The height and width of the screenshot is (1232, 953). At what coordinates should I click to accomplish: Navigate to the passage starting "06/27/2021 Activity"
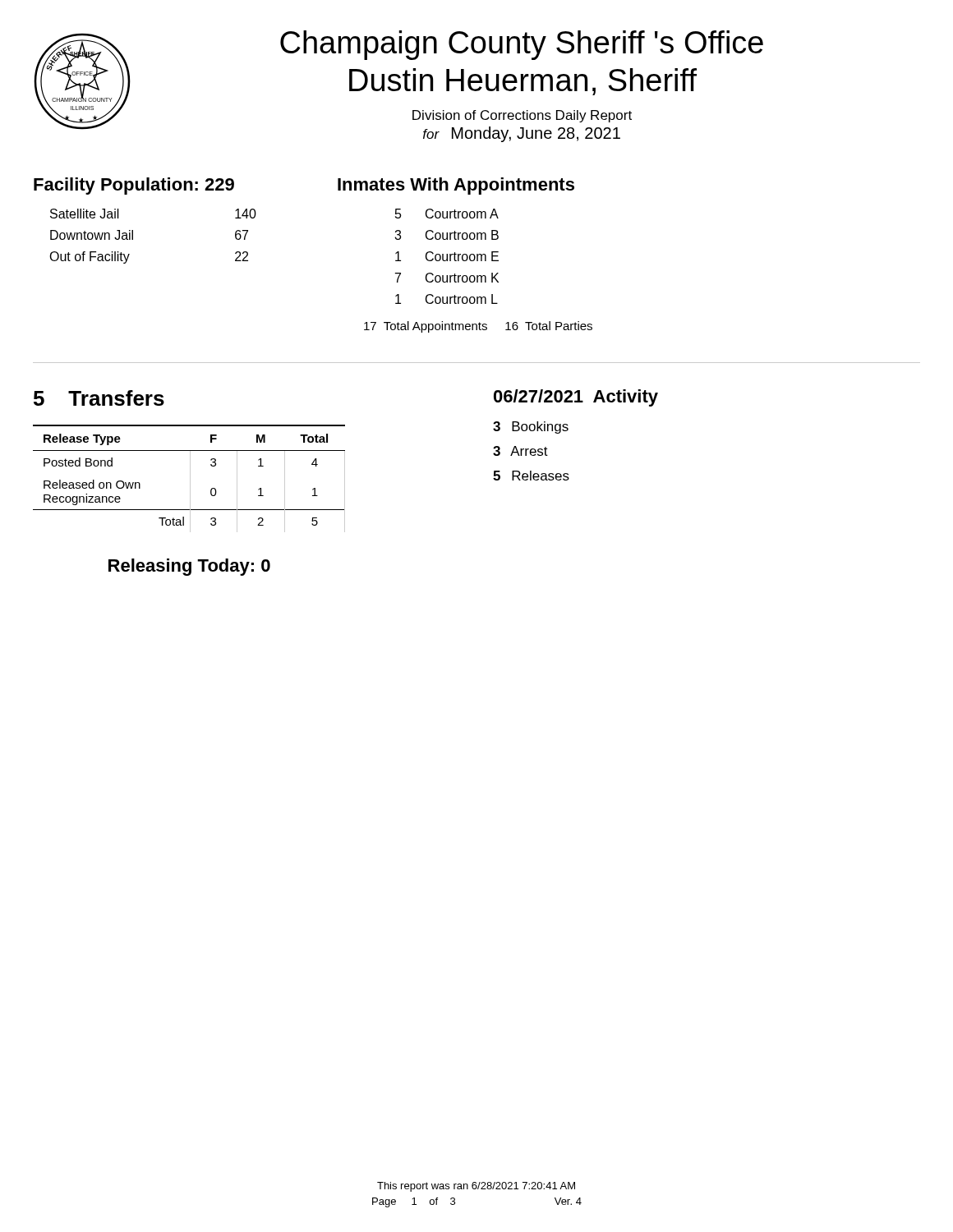pyautogui.click(x=575, y=396)
